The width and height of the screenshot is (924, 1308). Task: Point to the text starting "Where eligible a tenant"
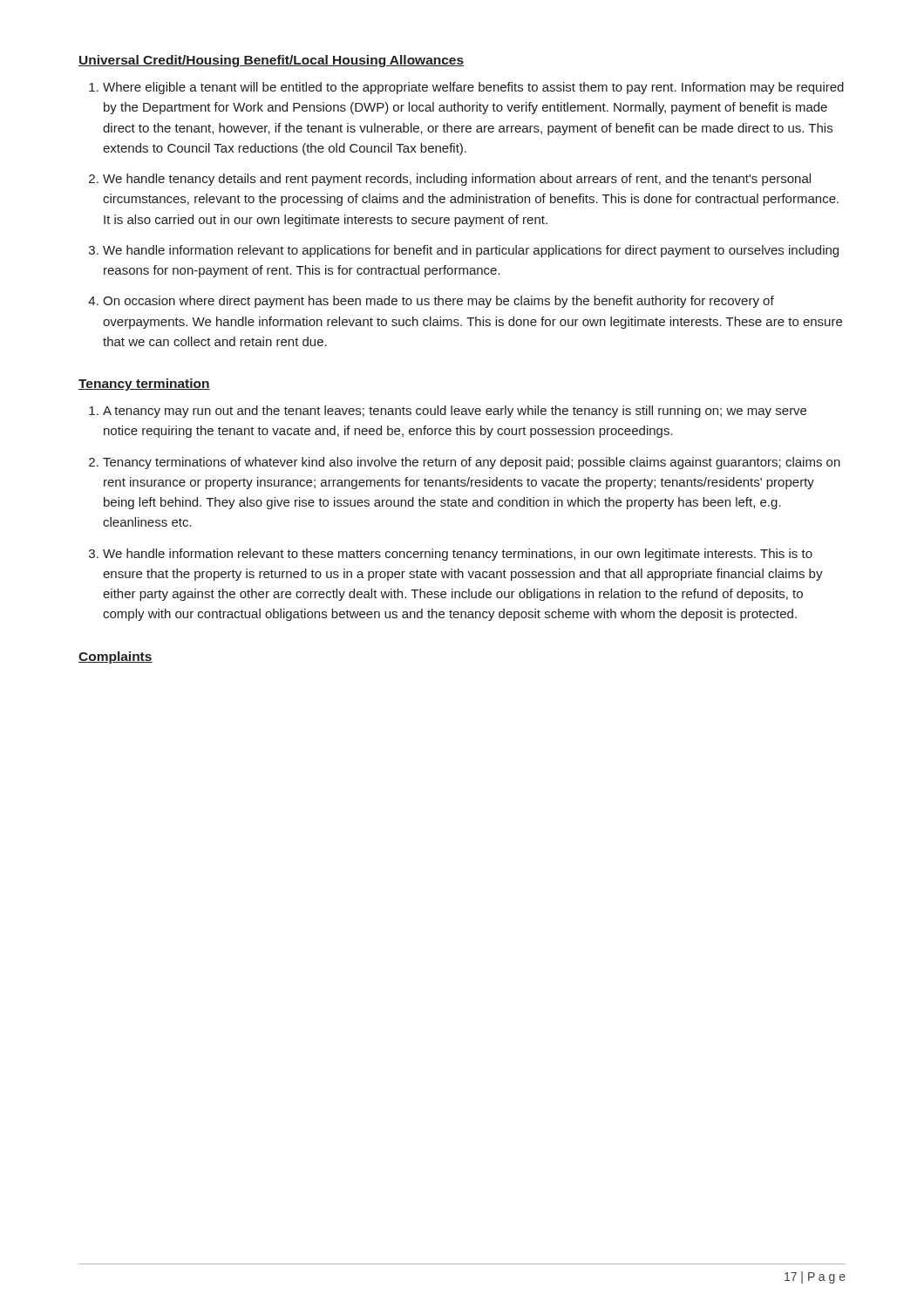tap(474, 117)
